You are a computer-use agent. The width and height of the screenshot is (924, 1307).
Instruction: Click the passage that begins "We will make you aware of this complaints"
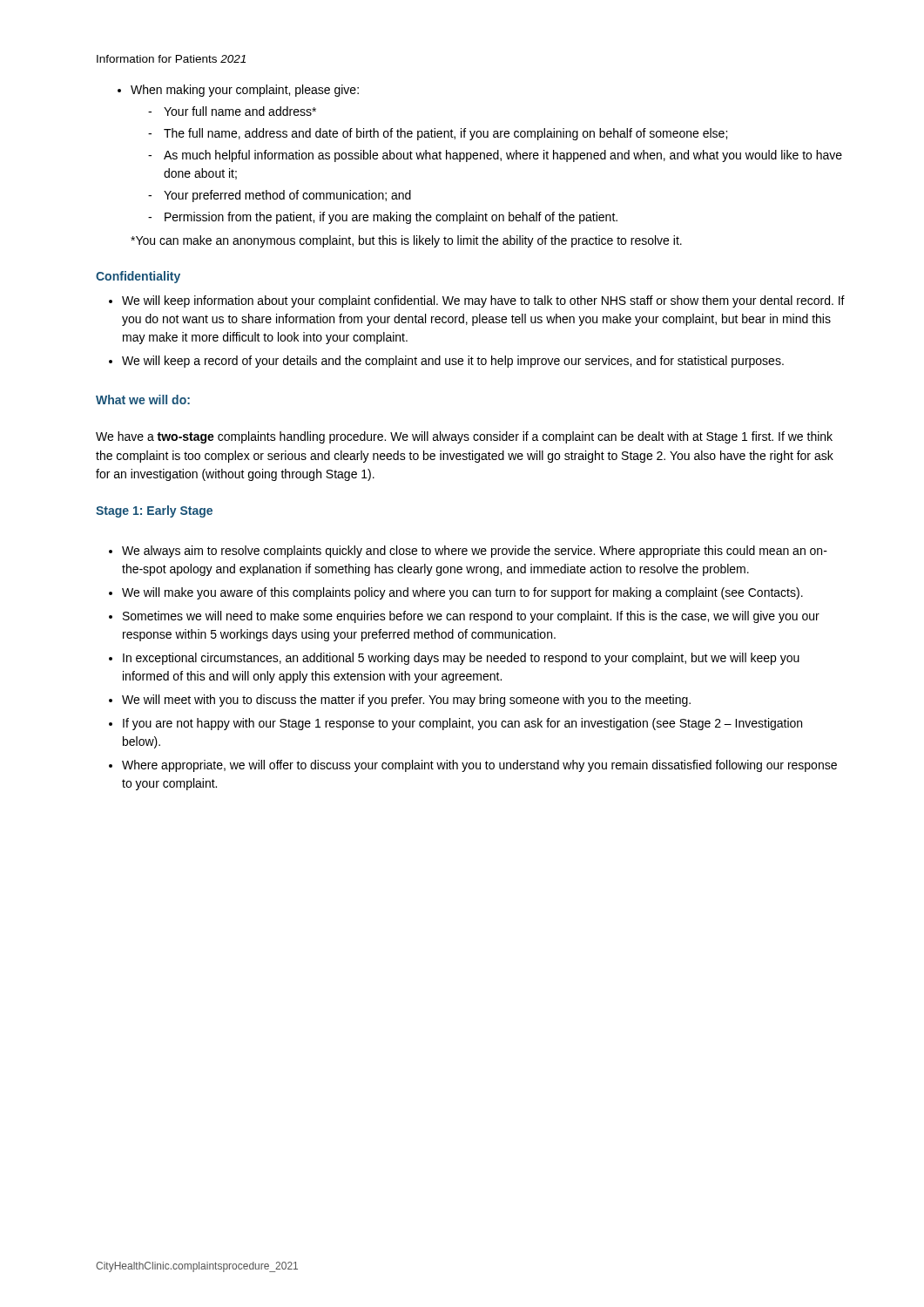click(x=484, y=593)
